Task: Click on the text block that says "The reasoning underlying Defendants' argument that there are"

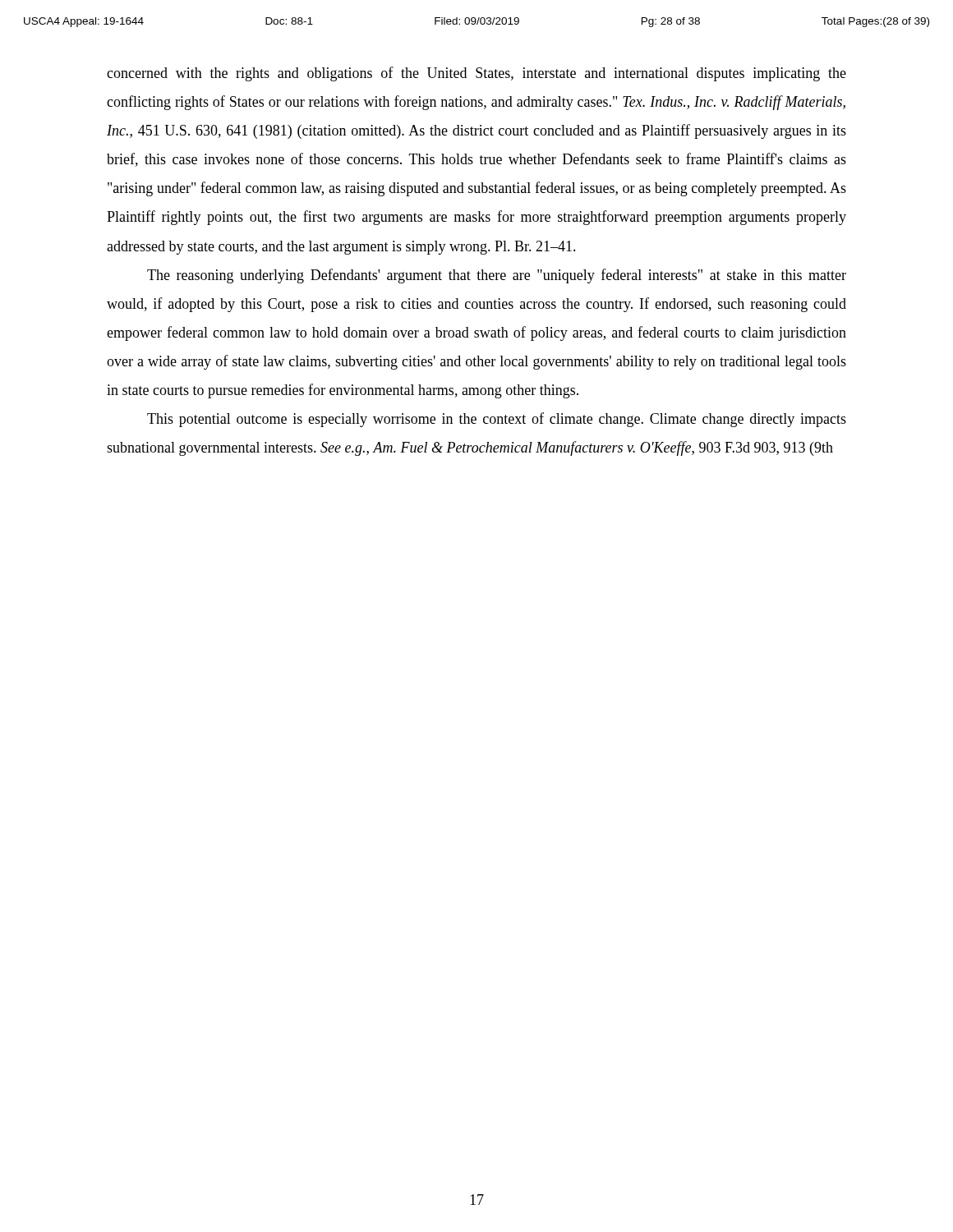Action: (x=476, y=333)
